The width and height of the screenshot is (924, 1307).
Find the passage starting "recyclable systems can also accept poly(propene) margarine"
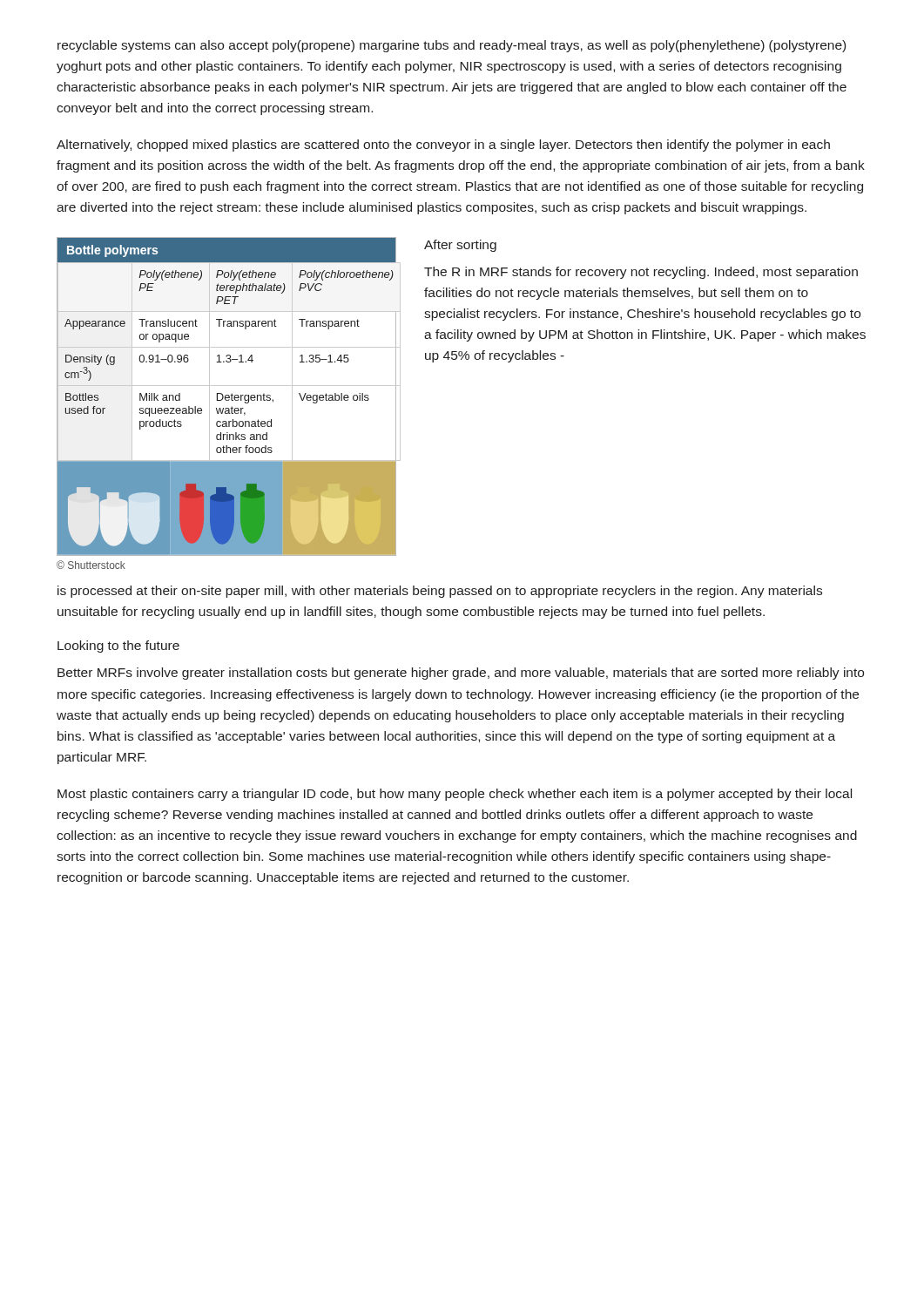(452, 76)
